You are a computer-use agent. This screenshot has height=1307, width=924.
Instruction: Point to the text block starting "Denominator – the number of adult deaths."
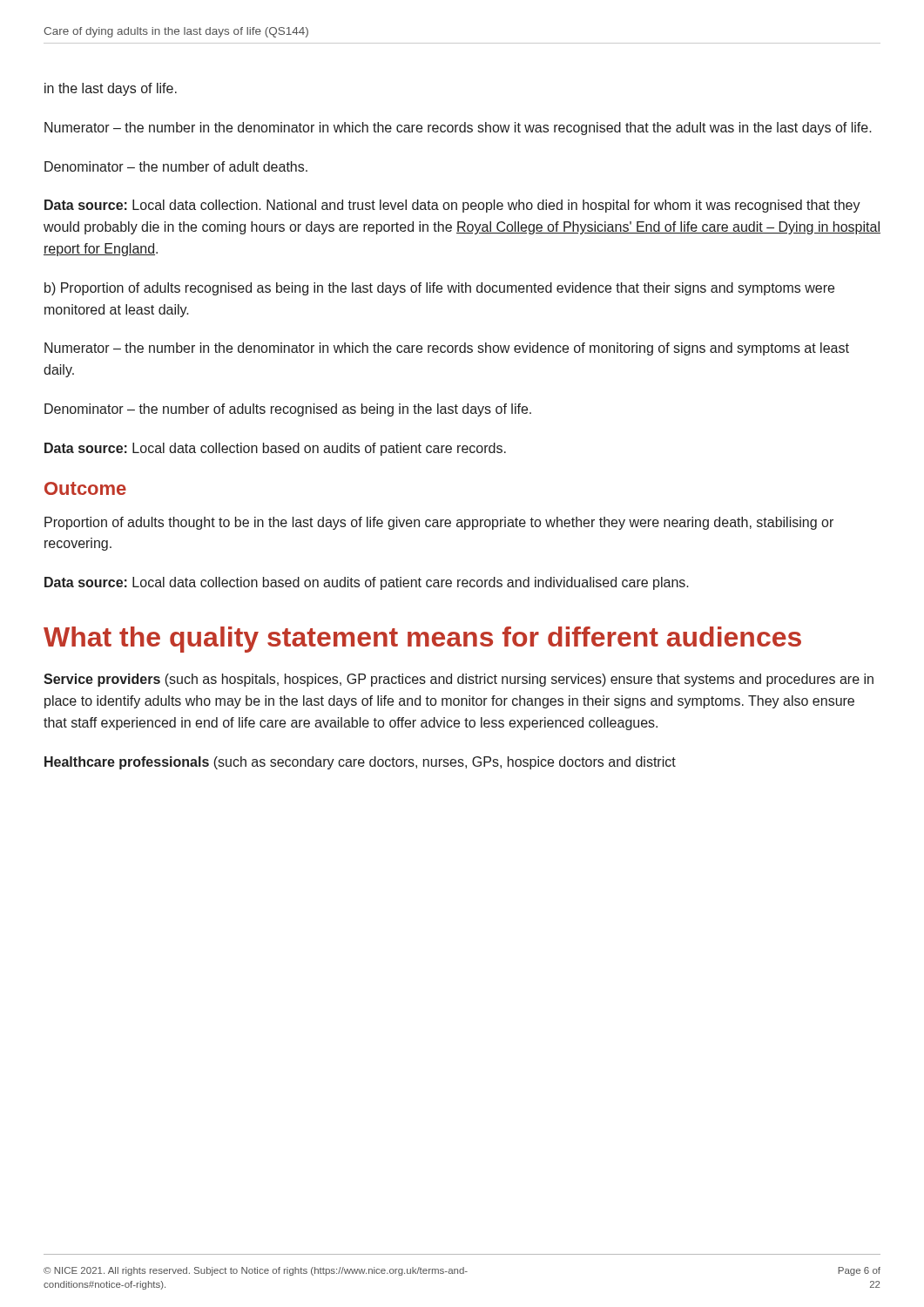point(176,167)
